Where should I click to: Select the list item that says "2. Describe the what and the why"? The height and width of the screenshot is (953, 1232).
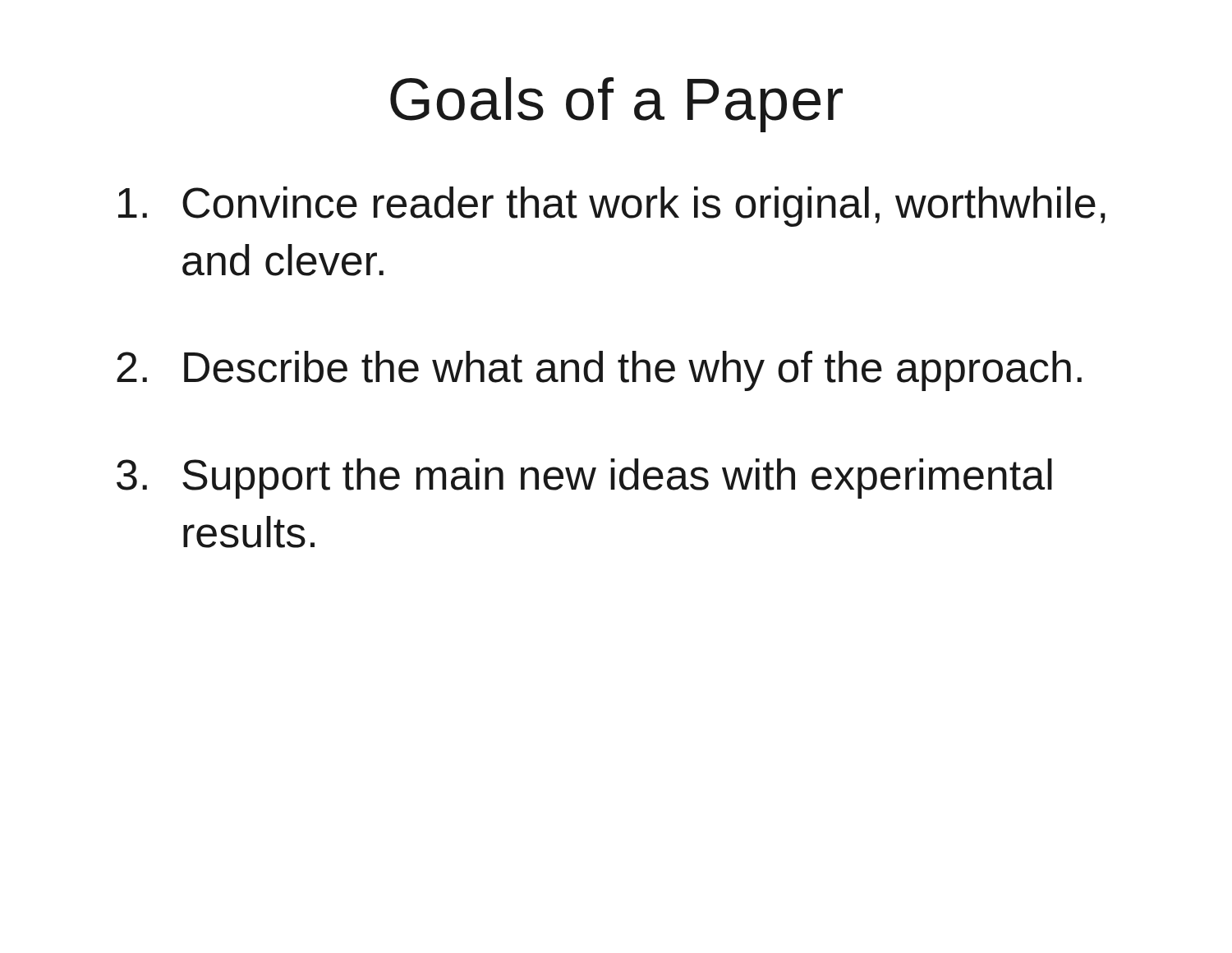click(x=600, y=368)
